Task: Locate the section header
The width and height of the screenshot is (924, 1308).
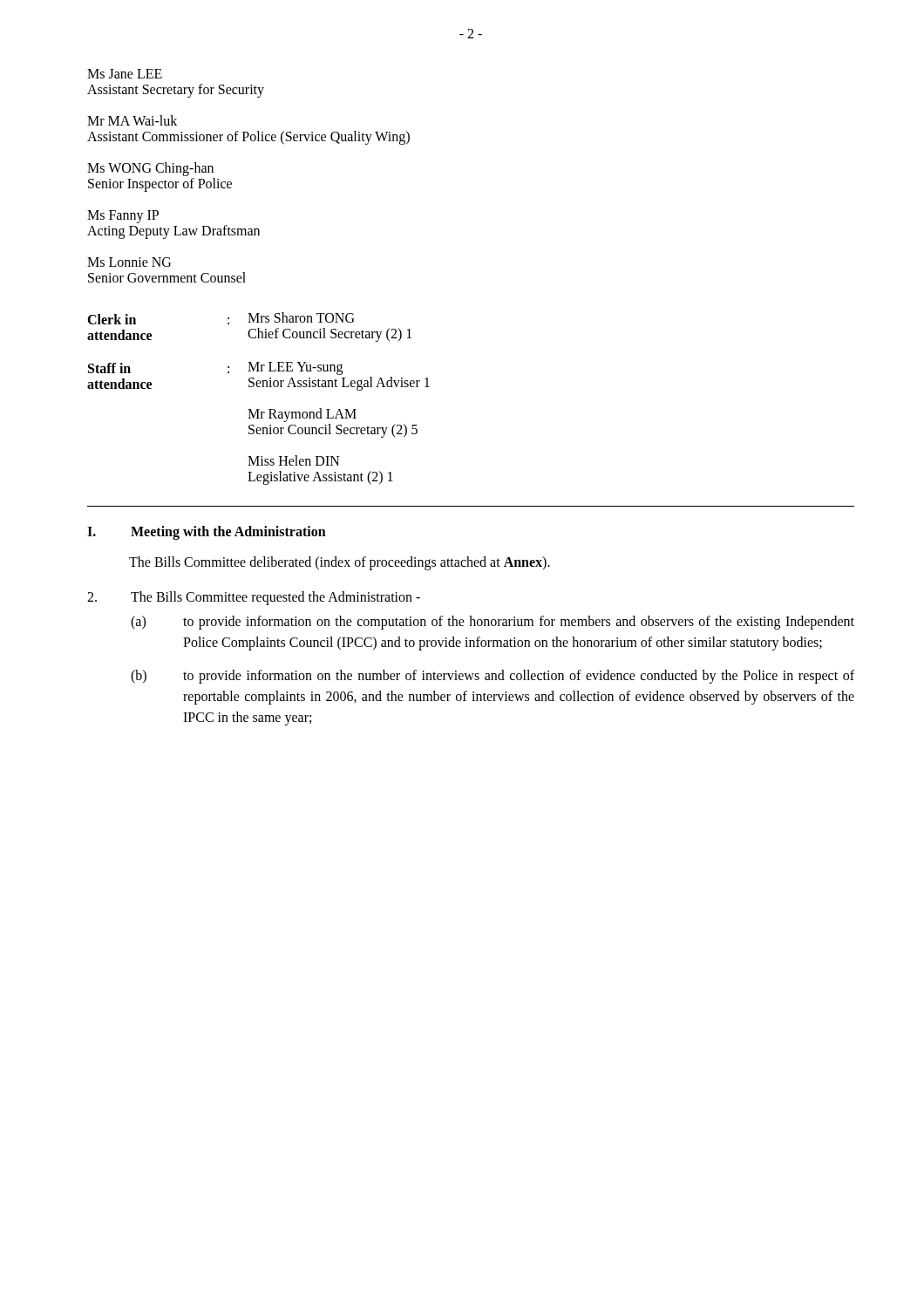Action: tap(206, 532)
